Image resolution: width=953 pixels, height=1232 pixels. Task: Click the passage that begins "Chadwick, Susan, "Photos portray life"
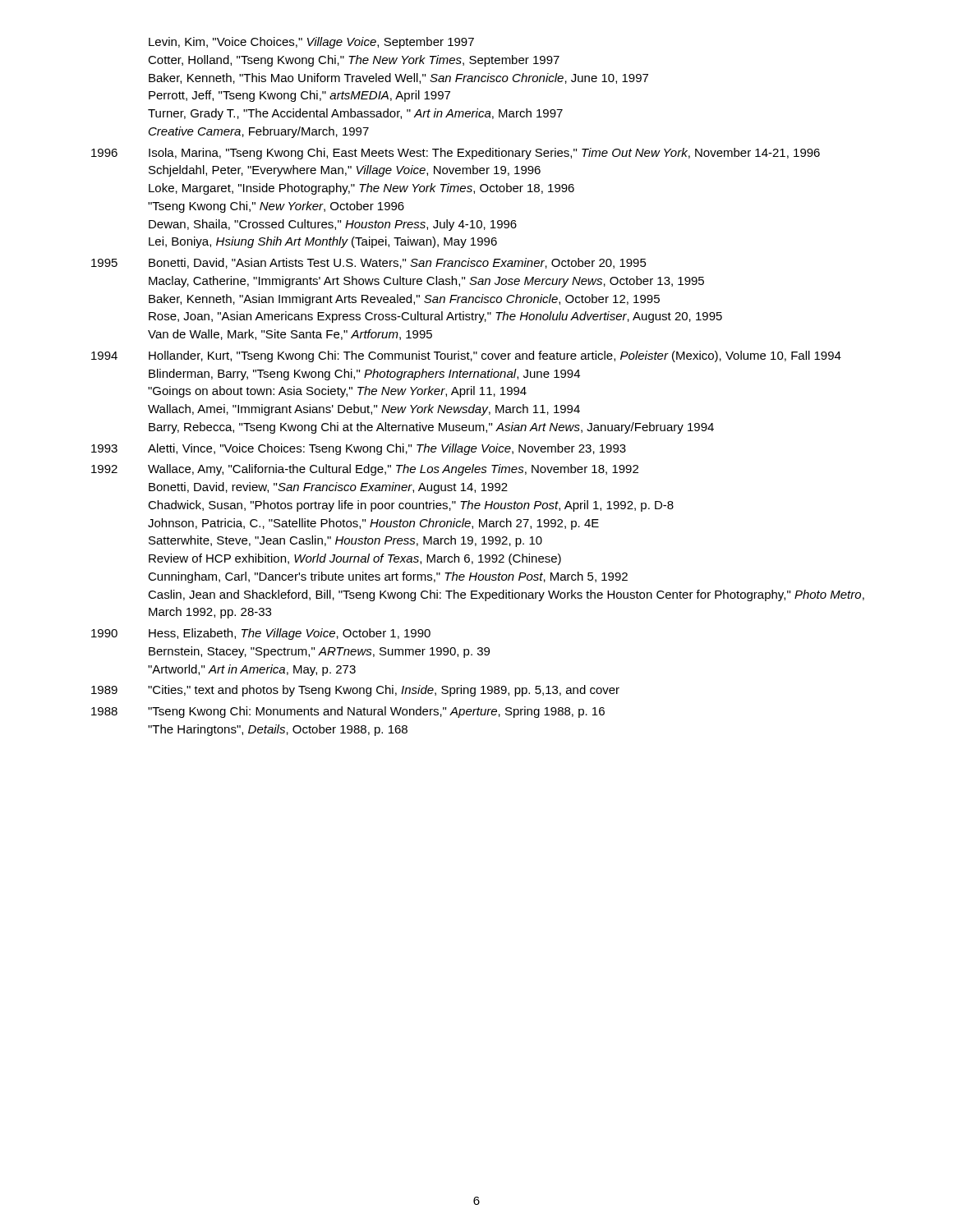point(382,505)
